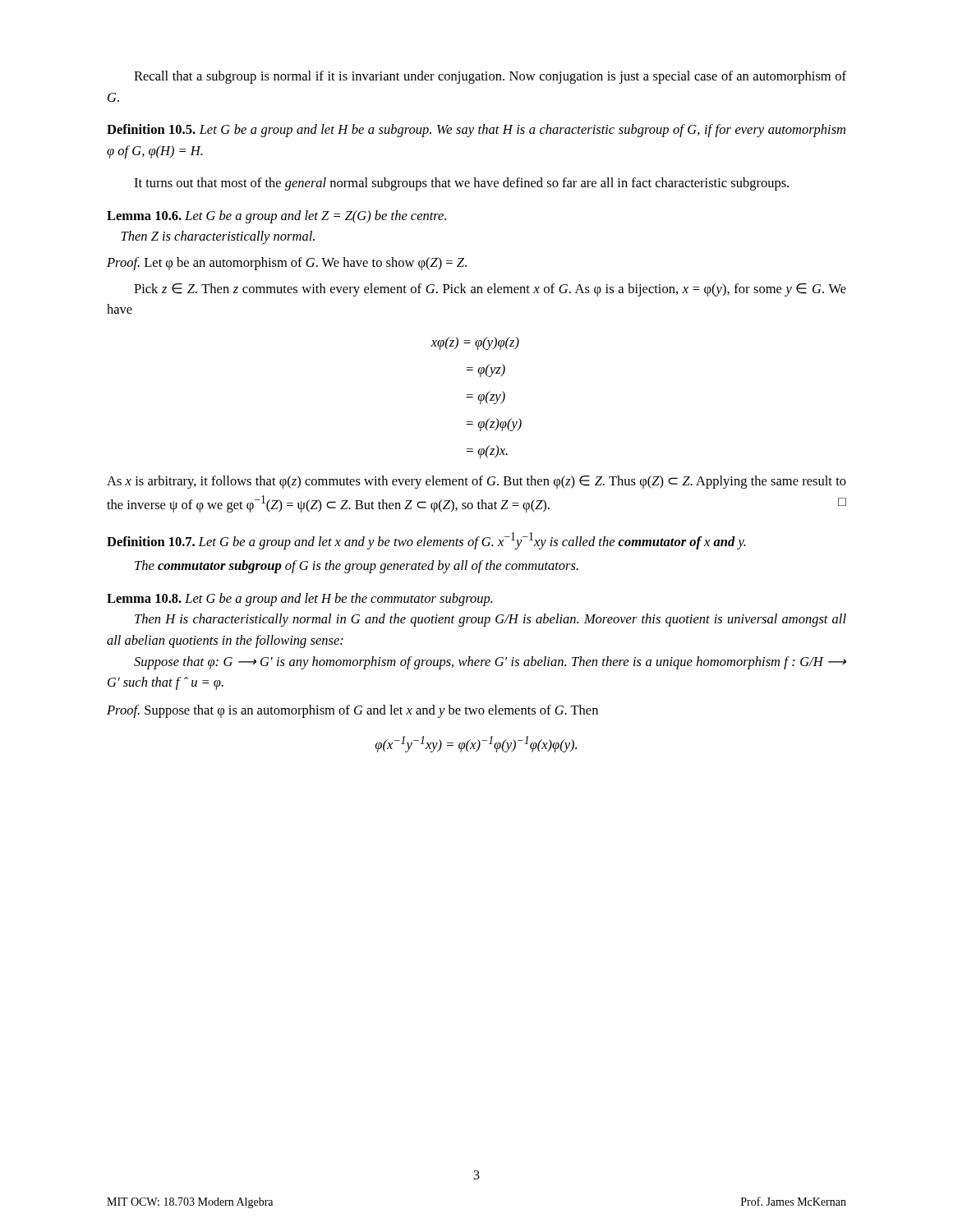Click the passage that begins "Definition 10.7. Let"

476,552
